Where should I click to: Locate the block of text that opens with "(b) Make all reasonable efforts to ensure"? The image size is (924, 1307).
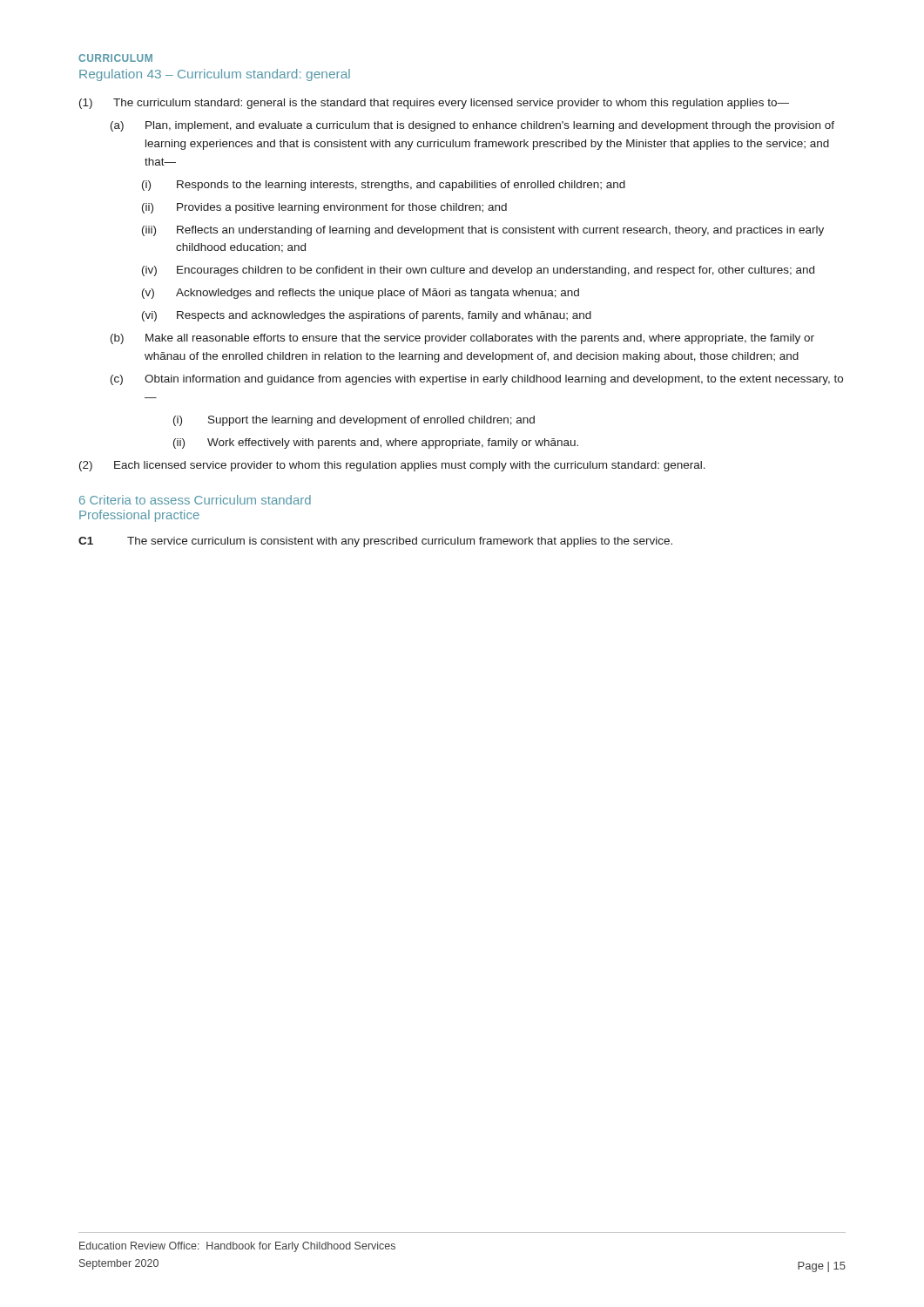(x=478, y=348)
